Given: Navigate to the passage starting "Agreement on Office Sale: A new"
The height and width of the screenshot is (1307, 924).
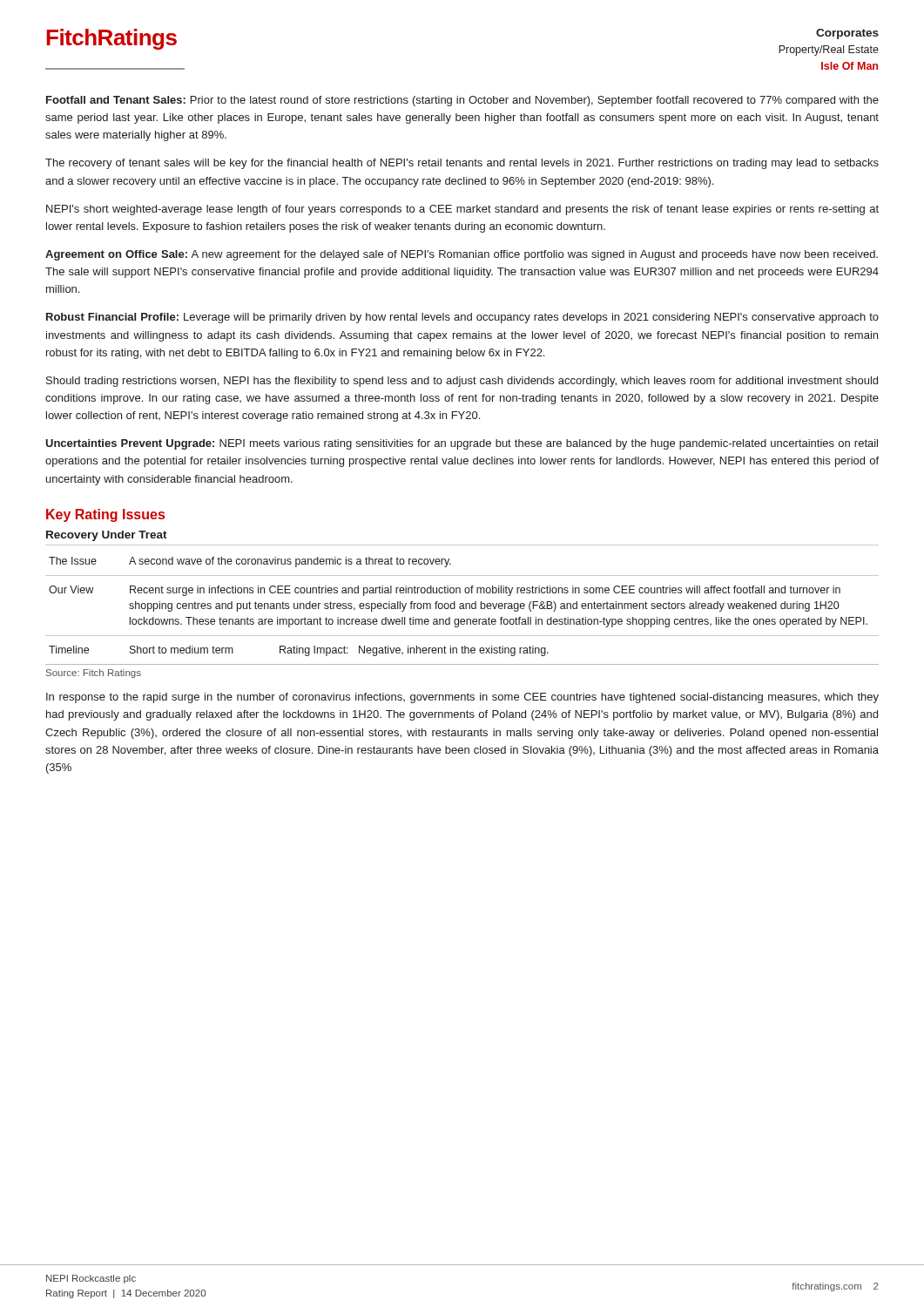Looking at the screenshot, I should 462,272.
